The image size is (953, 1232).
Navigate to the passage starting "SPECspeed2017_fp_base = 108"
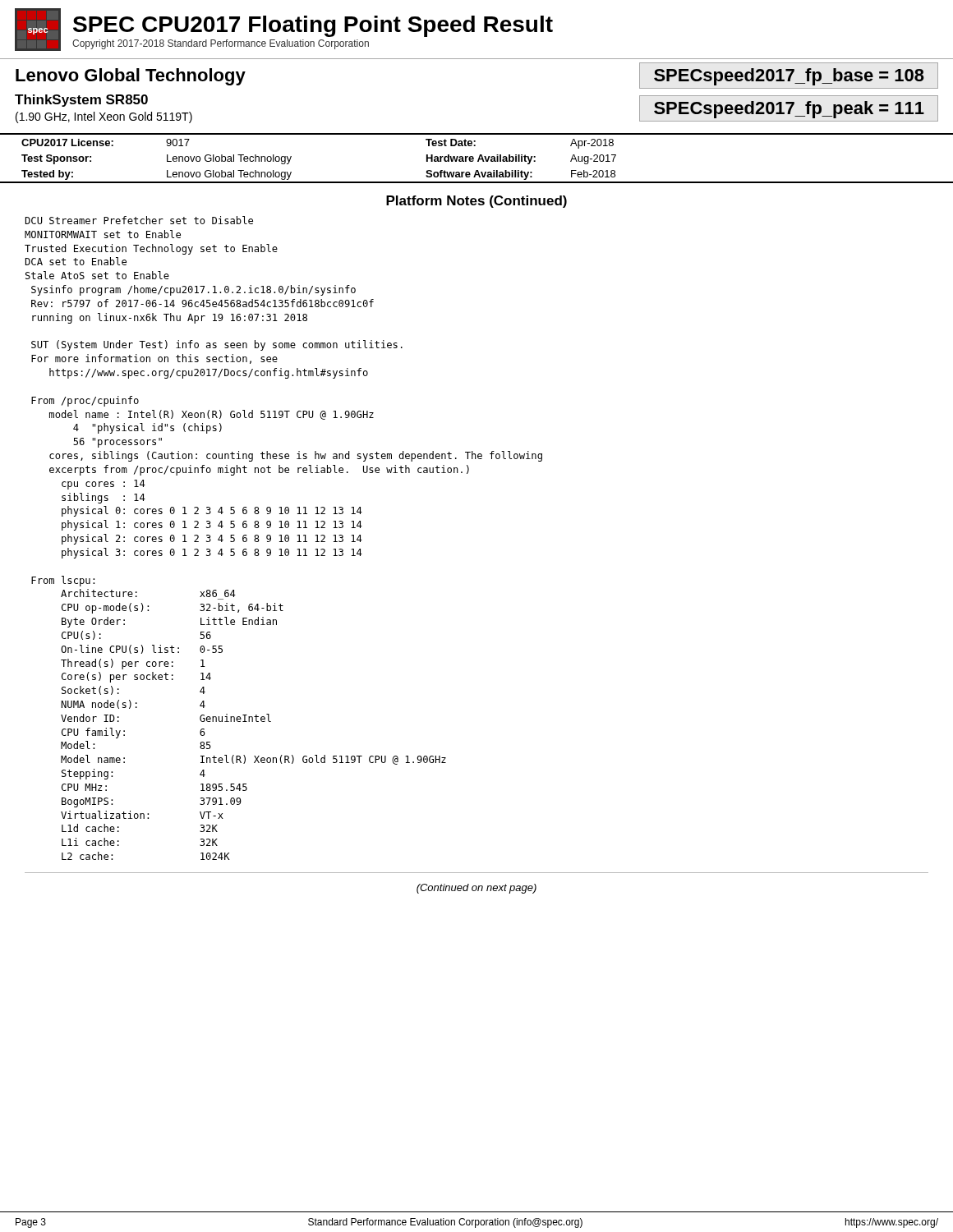789,75
